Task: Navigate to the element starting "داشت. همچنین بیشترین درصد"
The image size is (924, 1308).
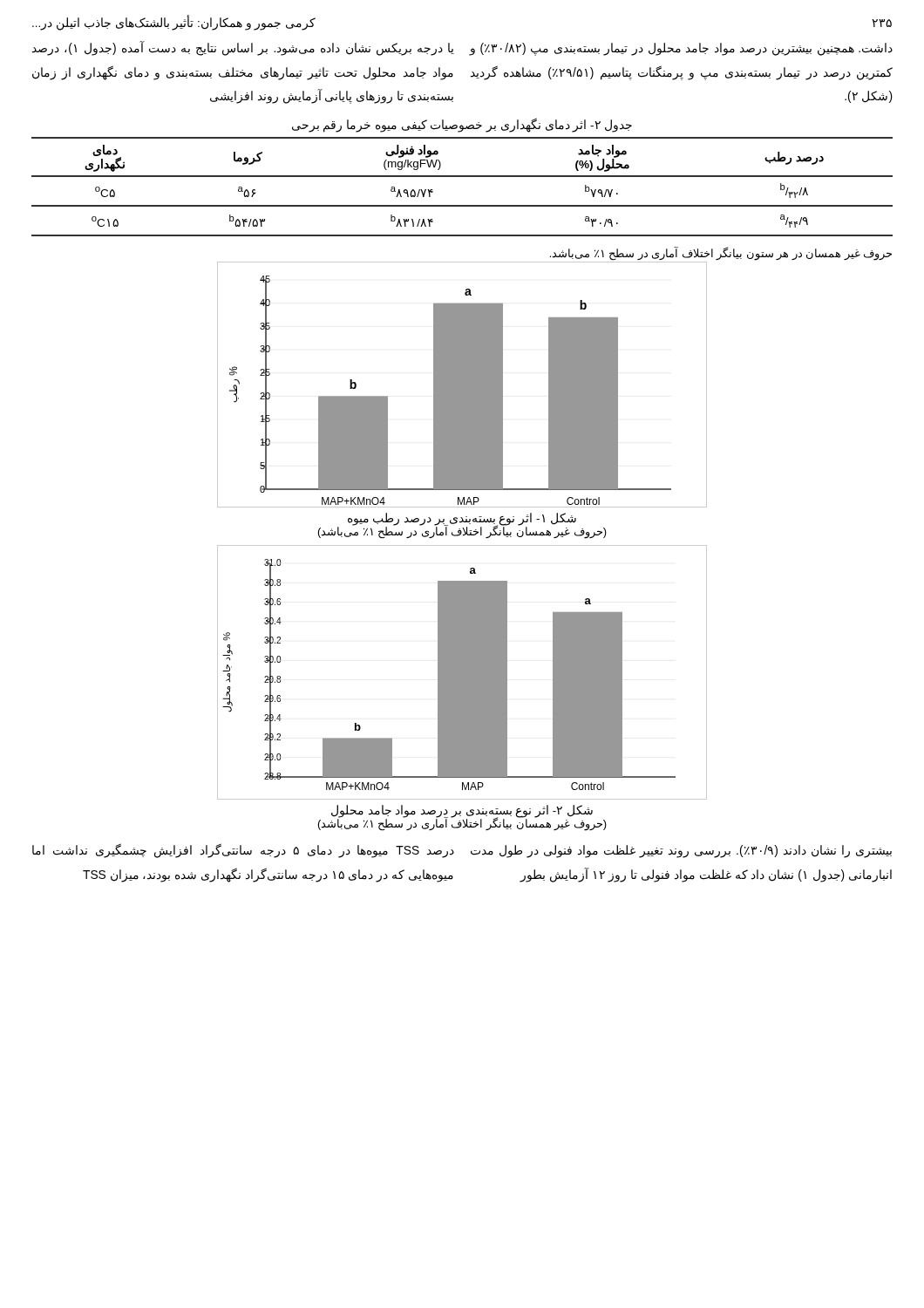Action: [681, 72]
